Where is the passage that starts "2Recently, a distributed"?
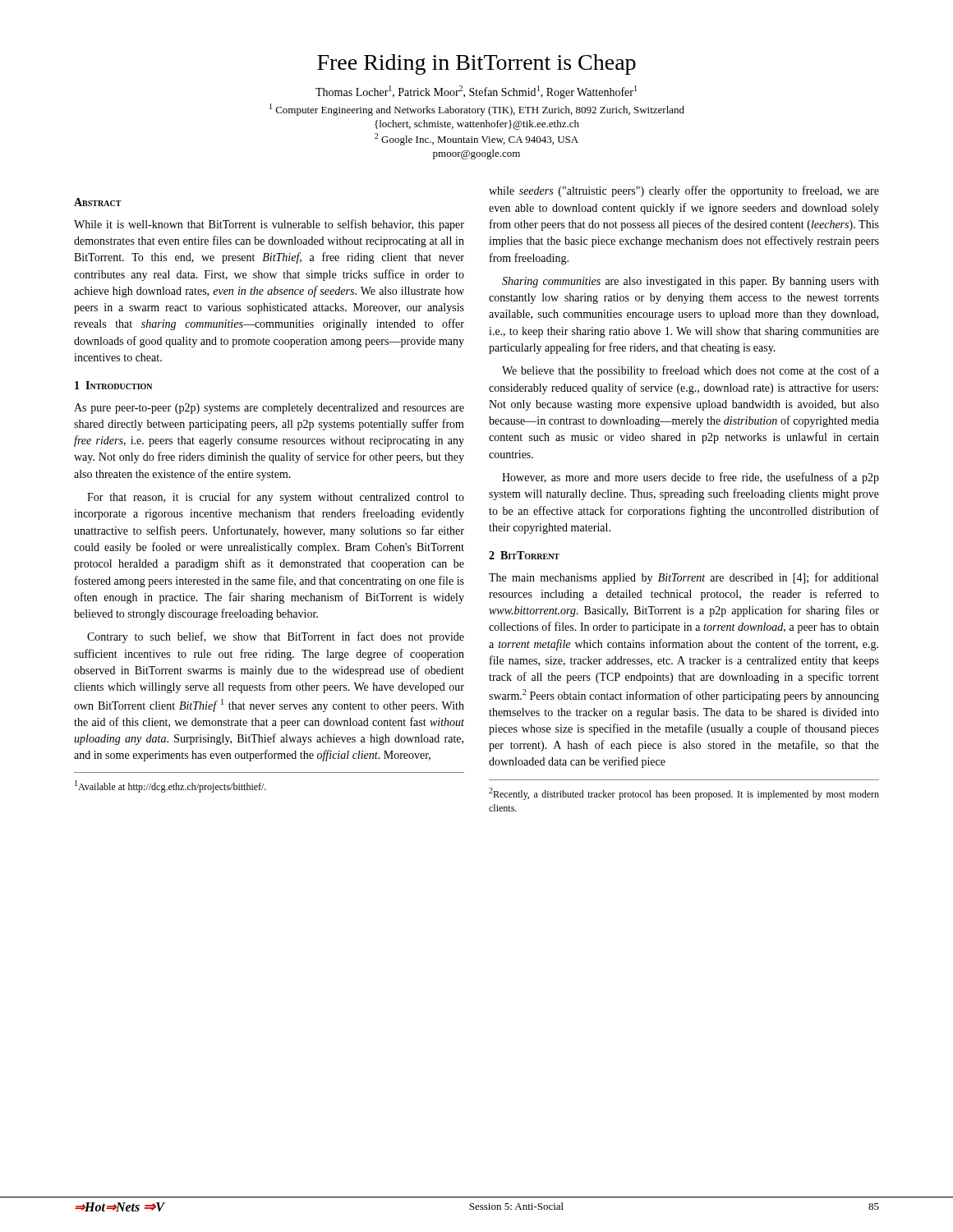 [x=684, y=800]
